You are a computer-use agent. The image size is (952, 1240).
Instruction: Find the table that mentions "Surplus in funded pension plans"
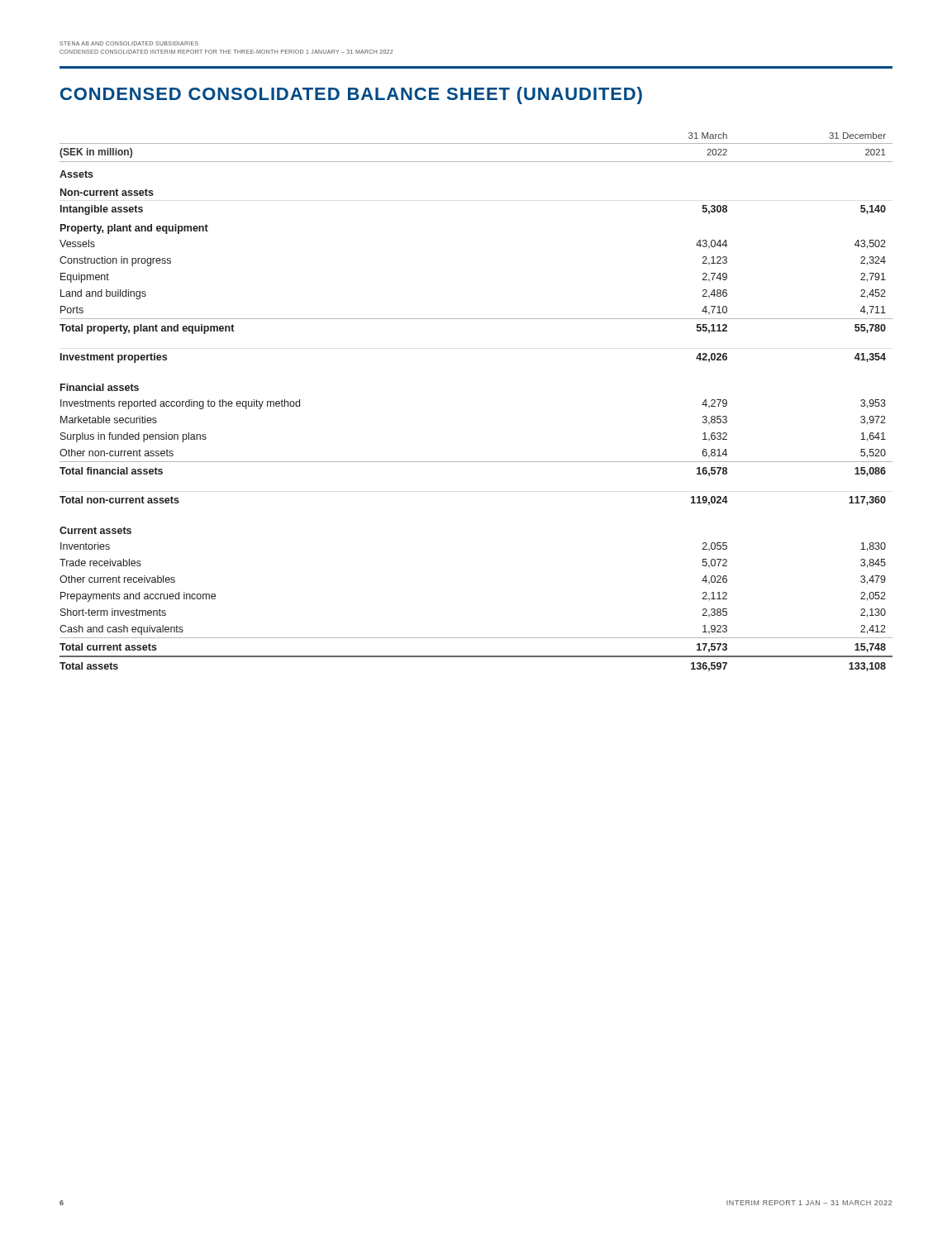pyautogui.click(x=476, y=401)
